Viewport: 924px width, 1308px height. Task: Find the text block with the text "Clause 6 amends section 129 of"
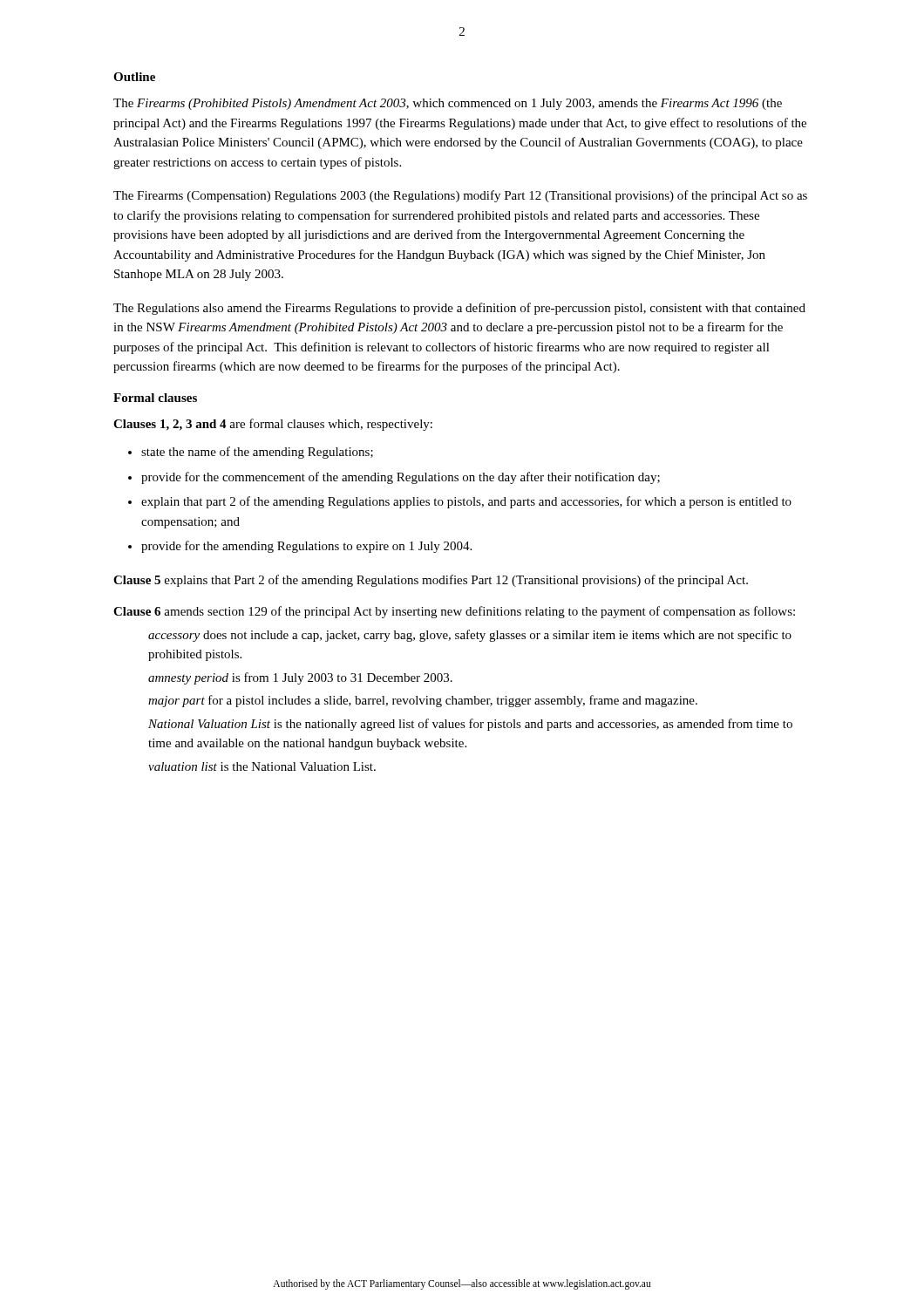tap(462, 690)
